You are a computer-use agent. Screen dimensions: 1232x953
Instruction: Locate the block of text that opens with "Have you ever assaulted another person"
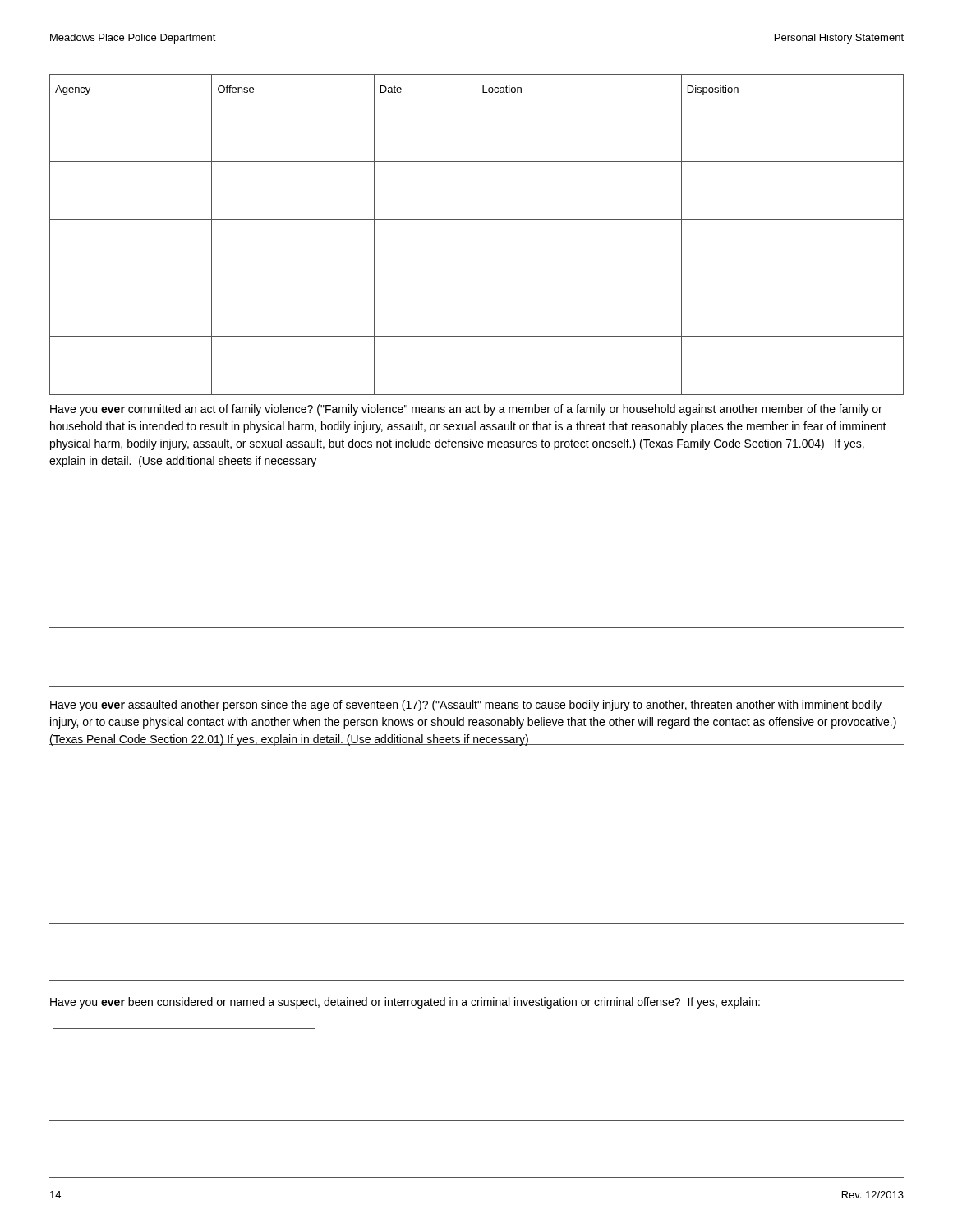(x=473, y=722)
